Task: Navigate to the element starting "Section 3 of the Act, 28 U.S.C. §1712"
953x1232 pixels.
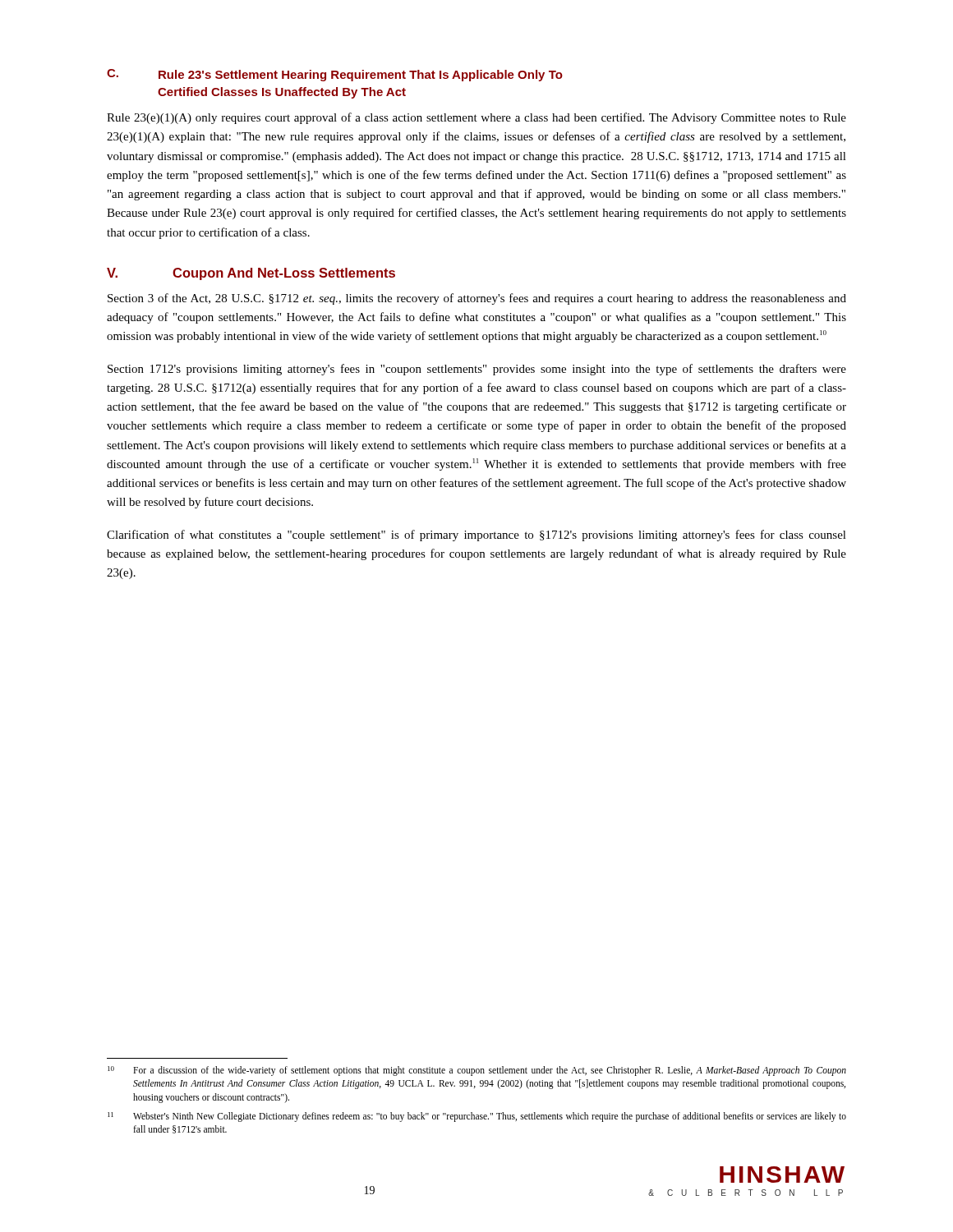Action: [476, 317]
